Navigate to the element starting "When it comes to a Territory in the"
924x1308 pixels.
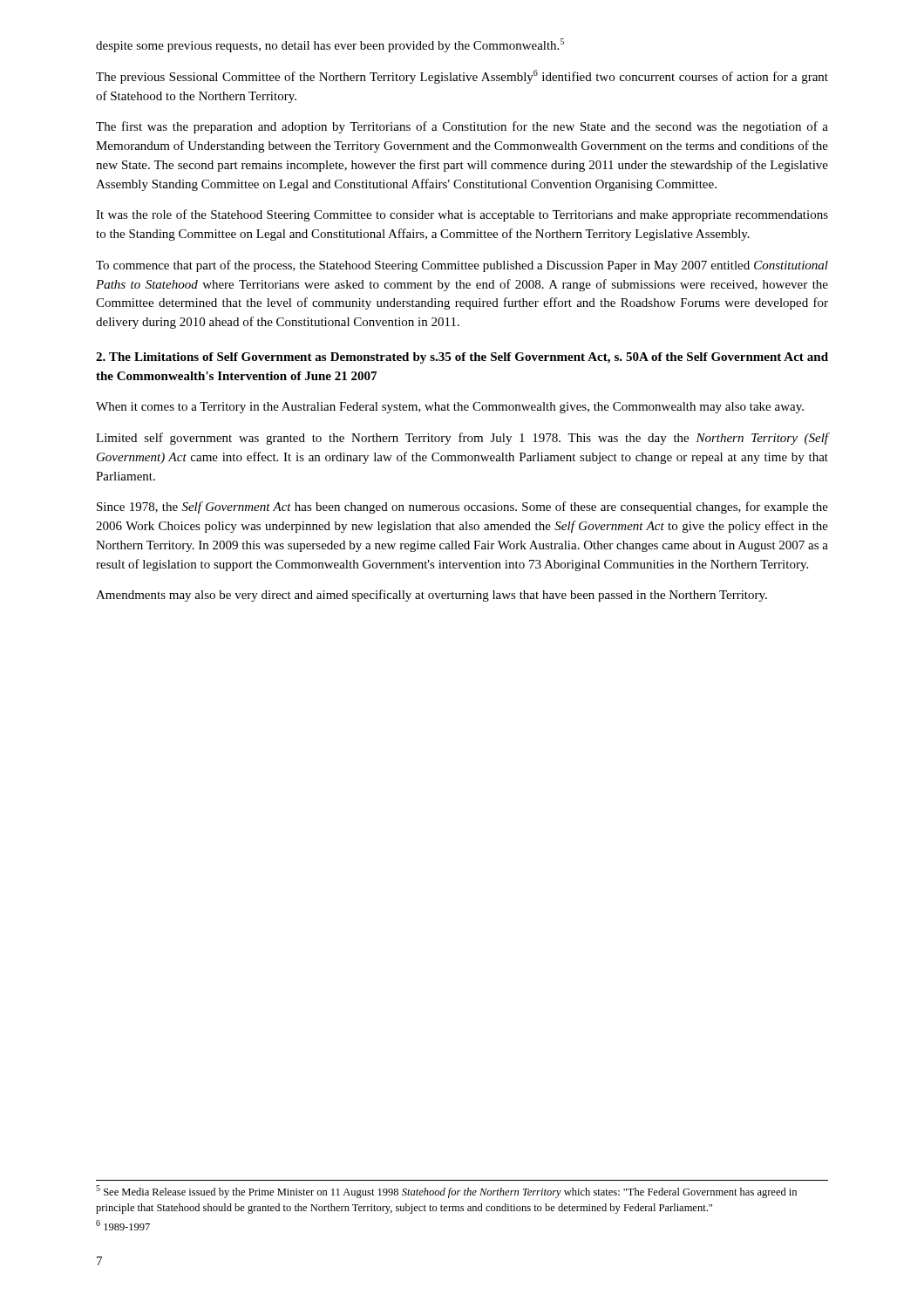pos(462,407)
